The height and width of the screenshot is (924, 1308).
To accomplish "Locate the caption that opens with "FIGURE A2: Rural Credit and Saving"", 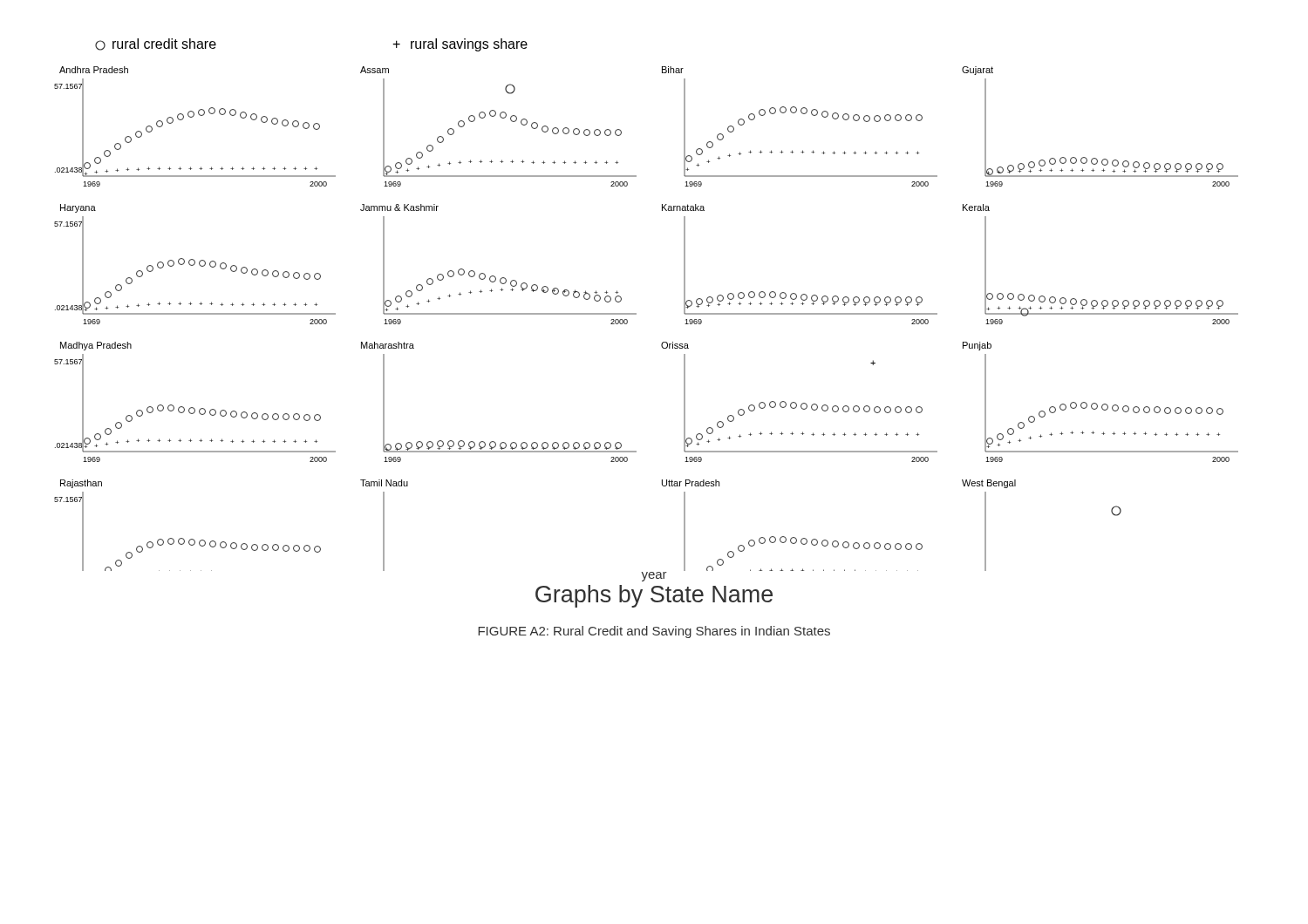I will 654,631.
